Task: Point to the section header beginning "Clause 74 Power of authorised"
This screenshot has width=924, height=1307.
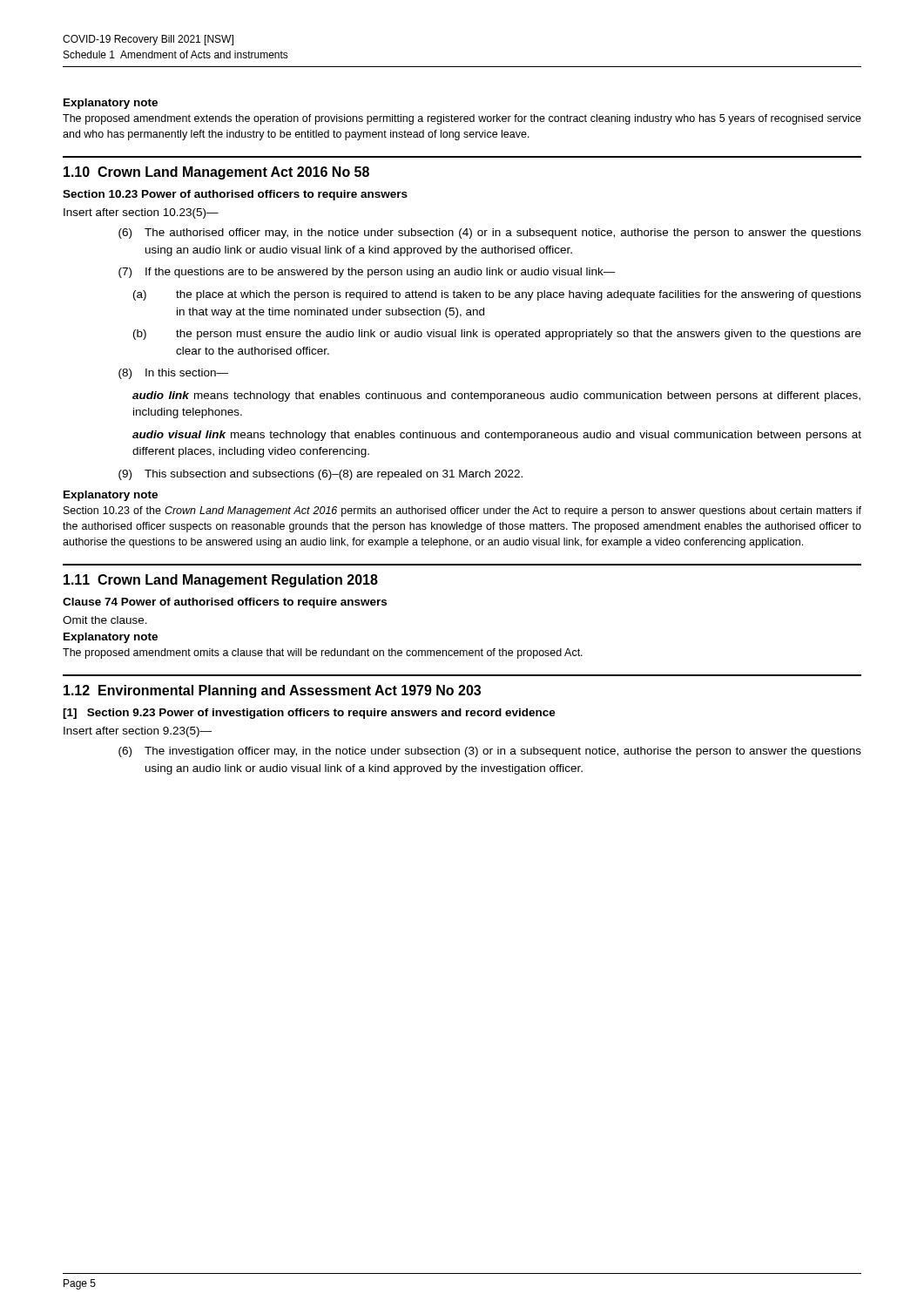Action: pyautogui.click(x=225, y=602)
